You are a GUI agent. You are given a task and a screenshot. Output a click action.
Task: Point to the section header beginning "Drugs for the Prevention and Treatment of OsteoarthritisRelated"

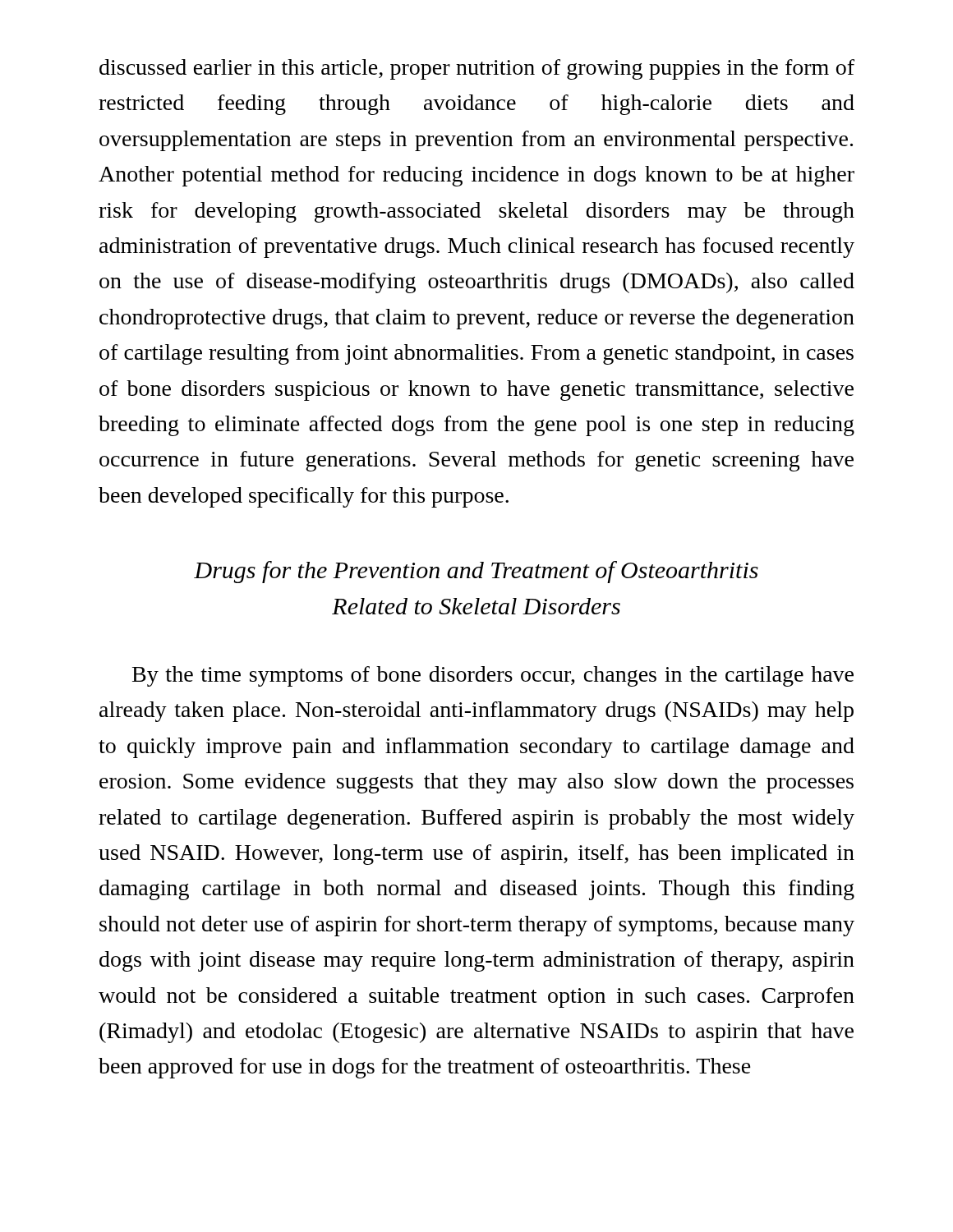pyautogui.click(x=476, y=588)
